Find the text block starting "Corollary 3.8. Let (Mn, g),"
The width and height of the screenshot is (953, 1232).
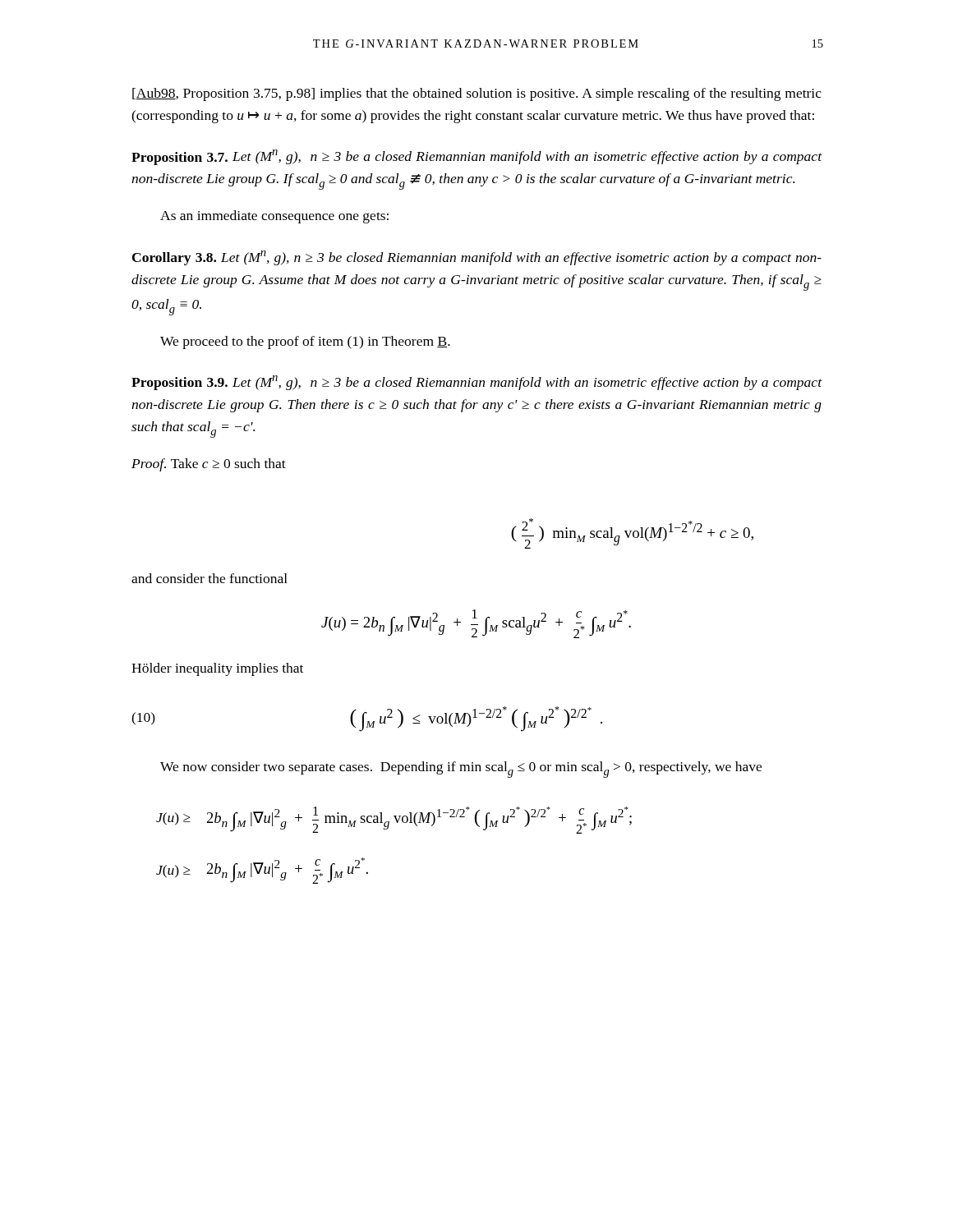(476, 280)
